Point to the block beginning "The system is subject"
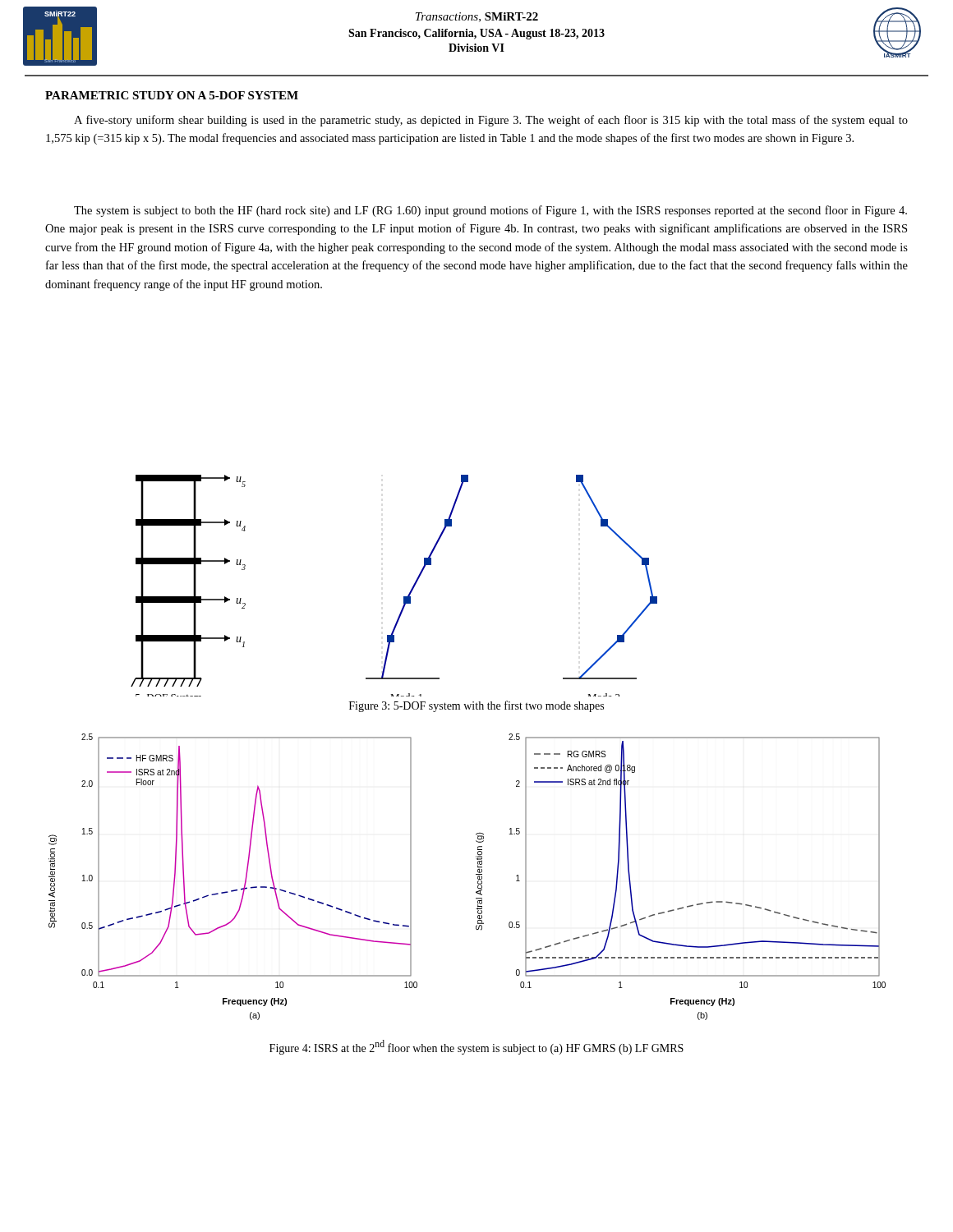The height and width of the screenshot is (1232, 953). pyautogui.click(x=476, y=247)
